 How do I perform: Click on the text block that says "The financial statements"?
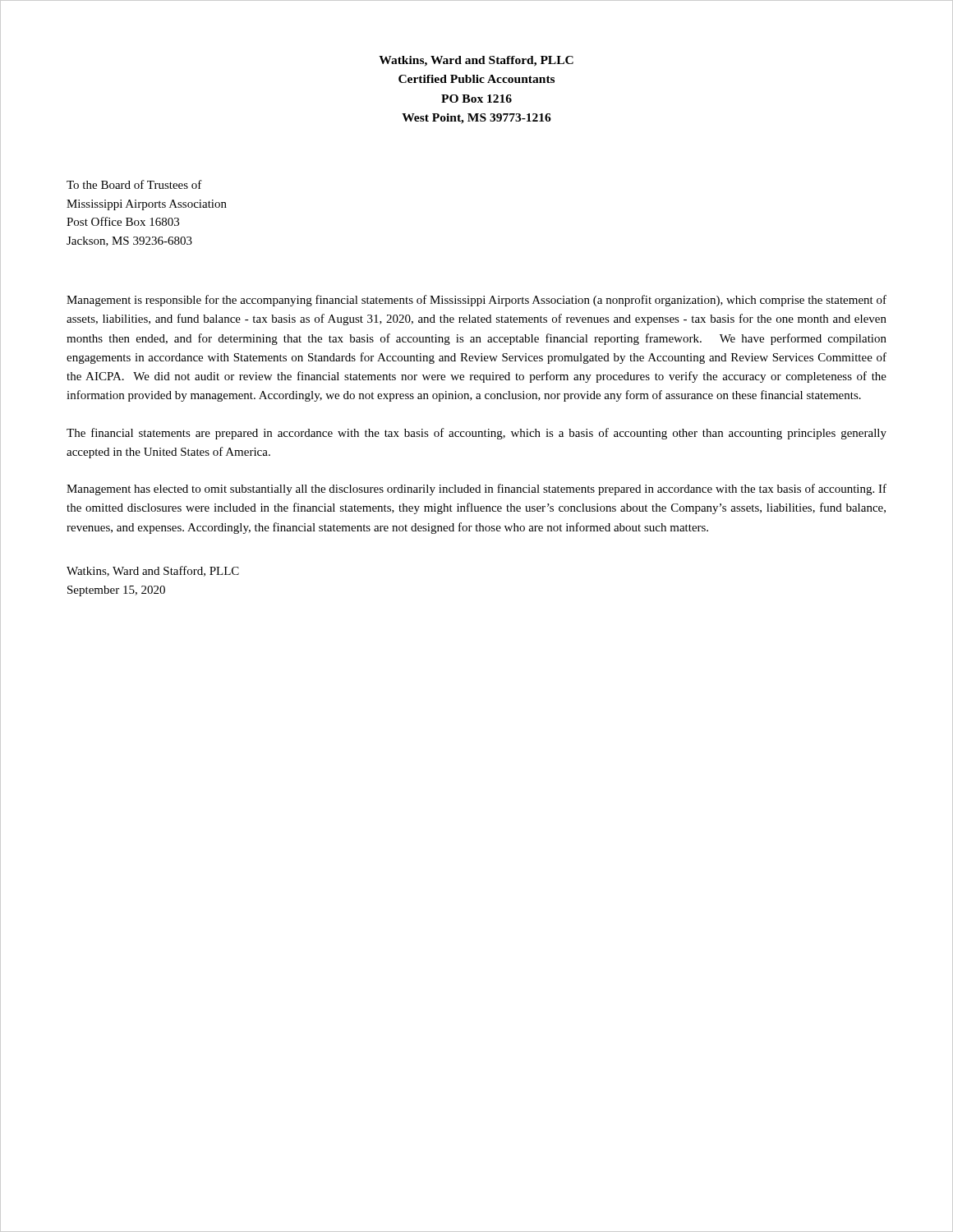[476, 442]
